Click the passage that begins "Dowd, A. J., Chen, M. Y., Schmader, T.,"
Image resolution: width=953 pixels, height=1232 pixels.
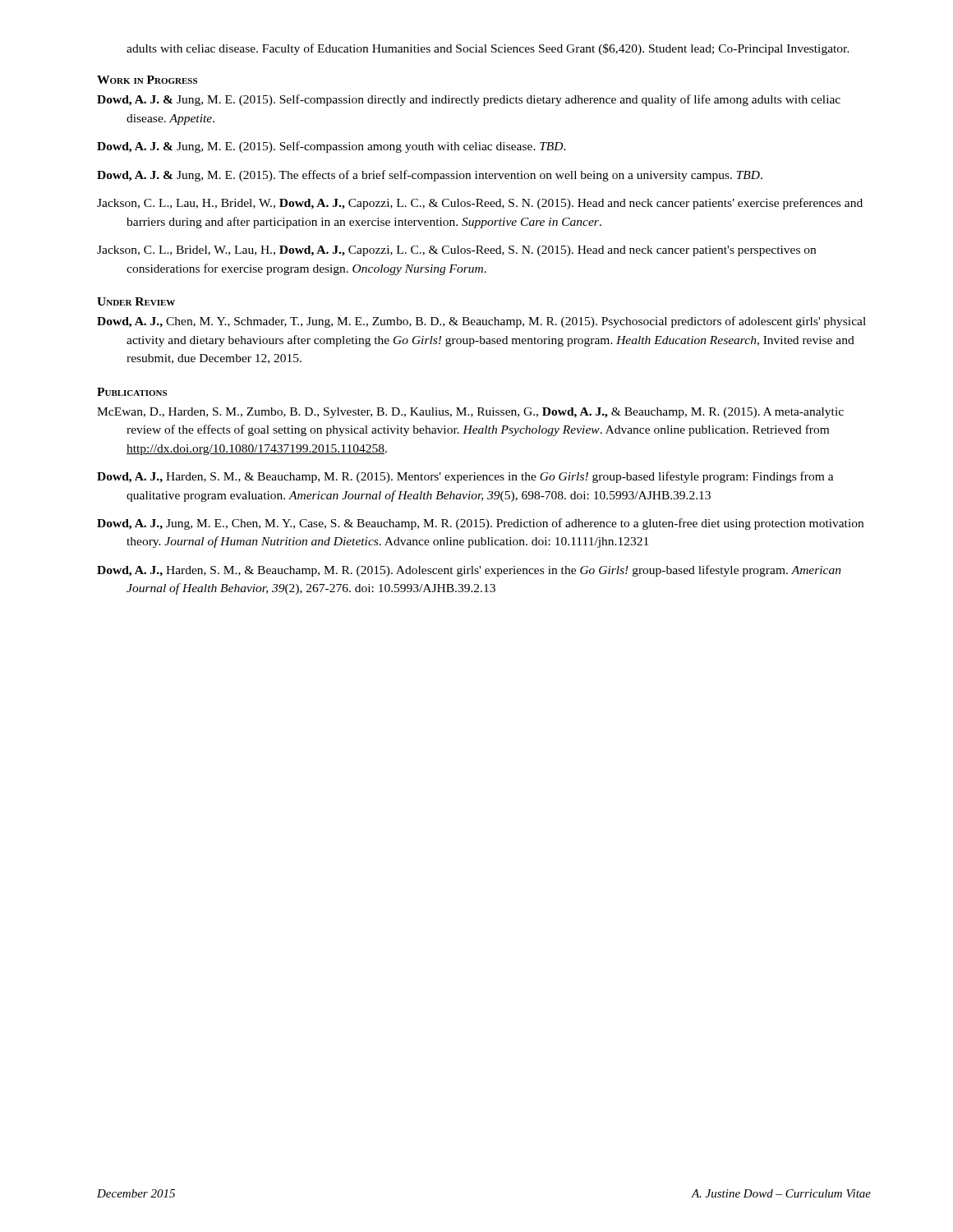point(482,339)
